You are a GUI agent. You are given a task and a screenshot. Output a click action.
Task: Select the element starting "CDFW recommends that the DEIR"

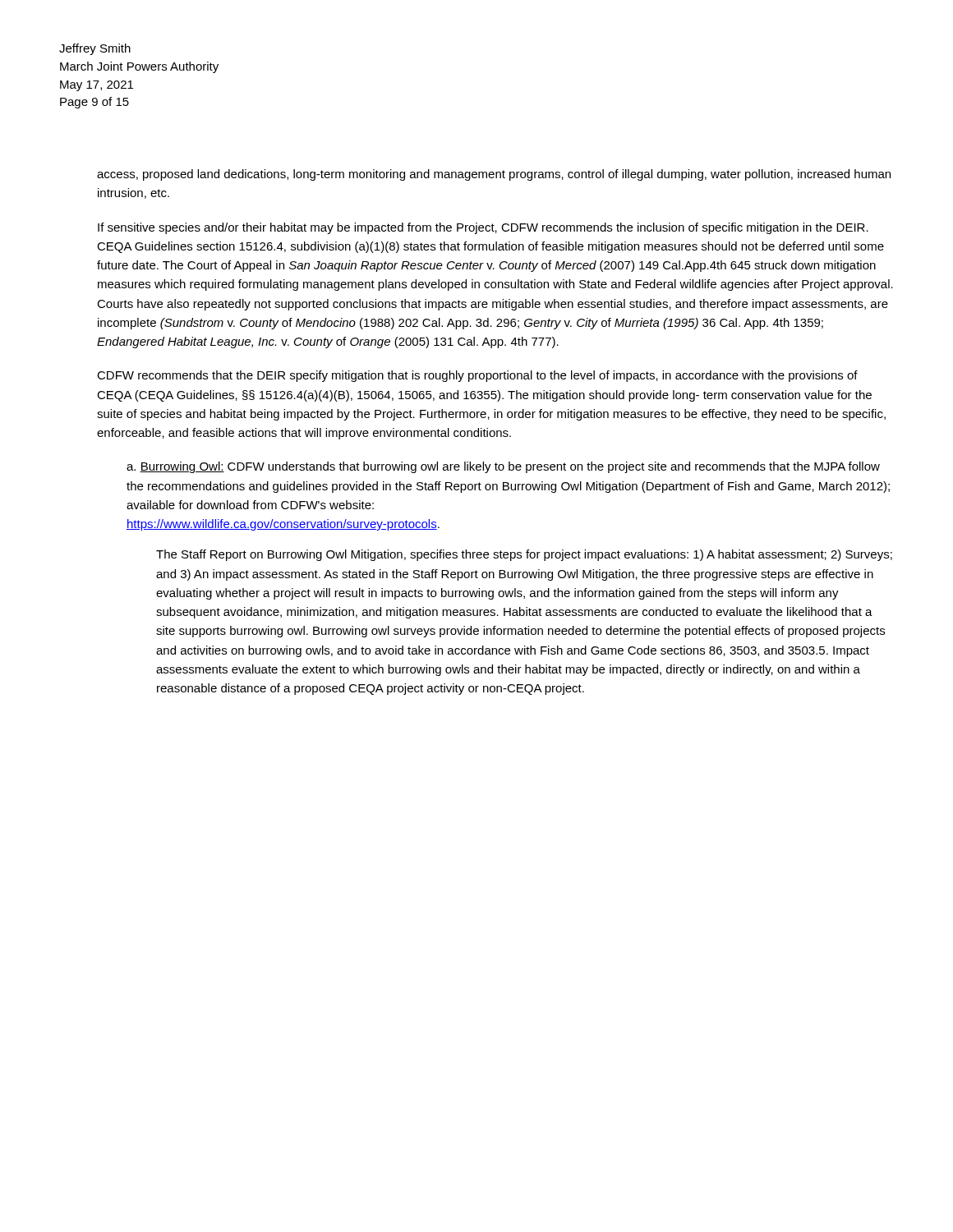(492, 404)
